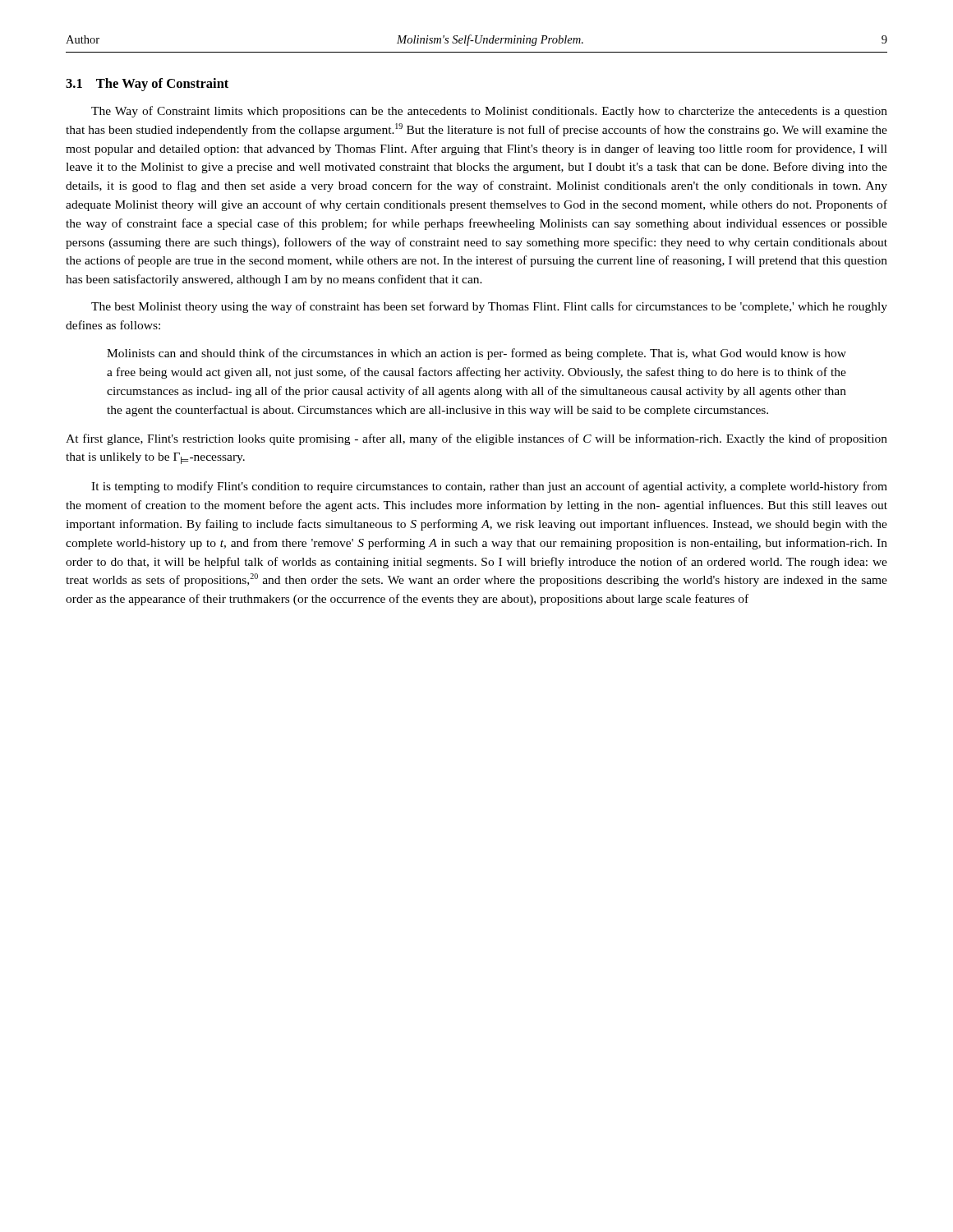Locate the passage starting "The Way of"

(476, 195)
